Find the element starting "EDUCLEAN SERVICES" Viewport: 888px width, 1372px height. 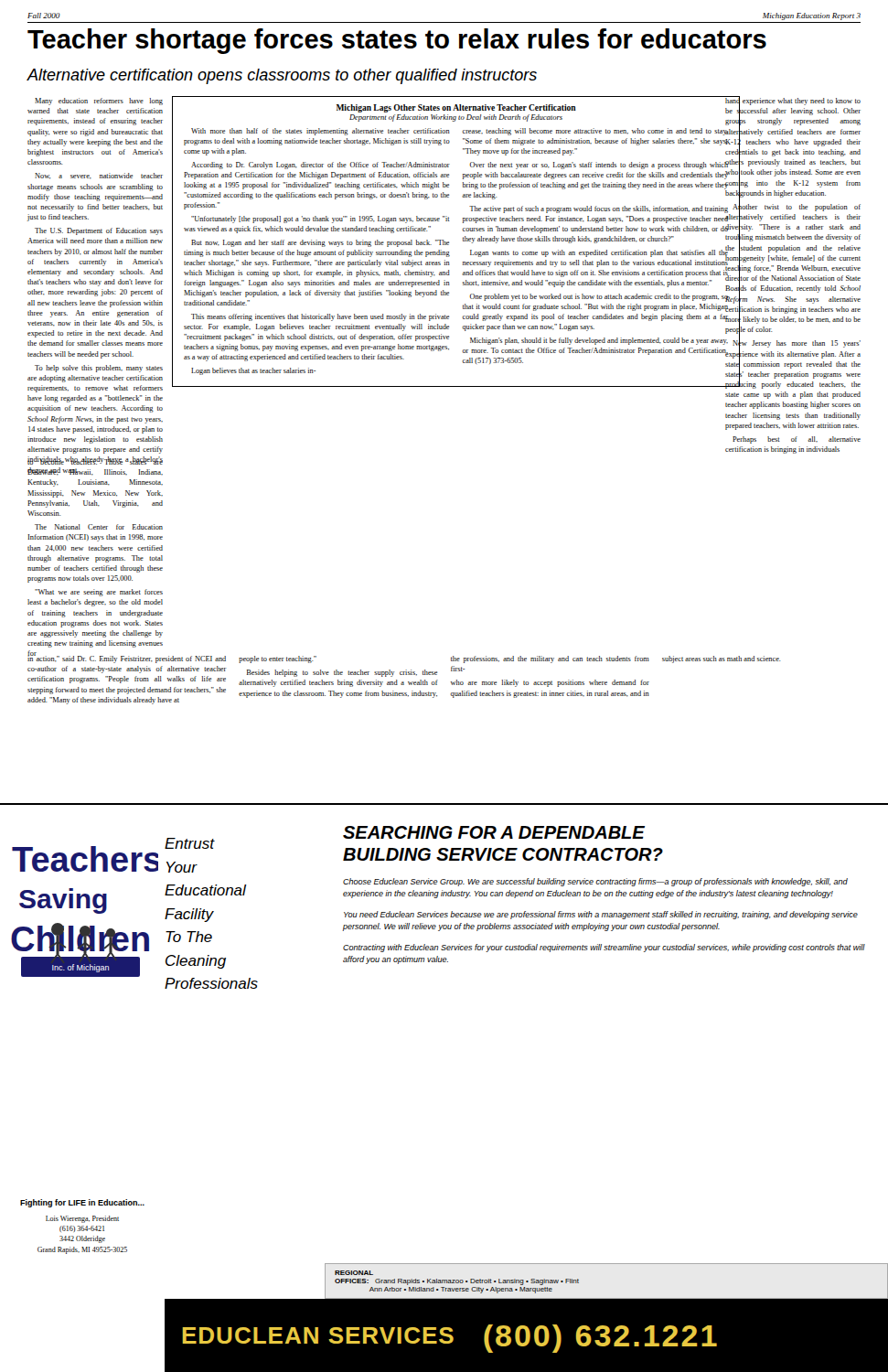tap(318, 1335)
